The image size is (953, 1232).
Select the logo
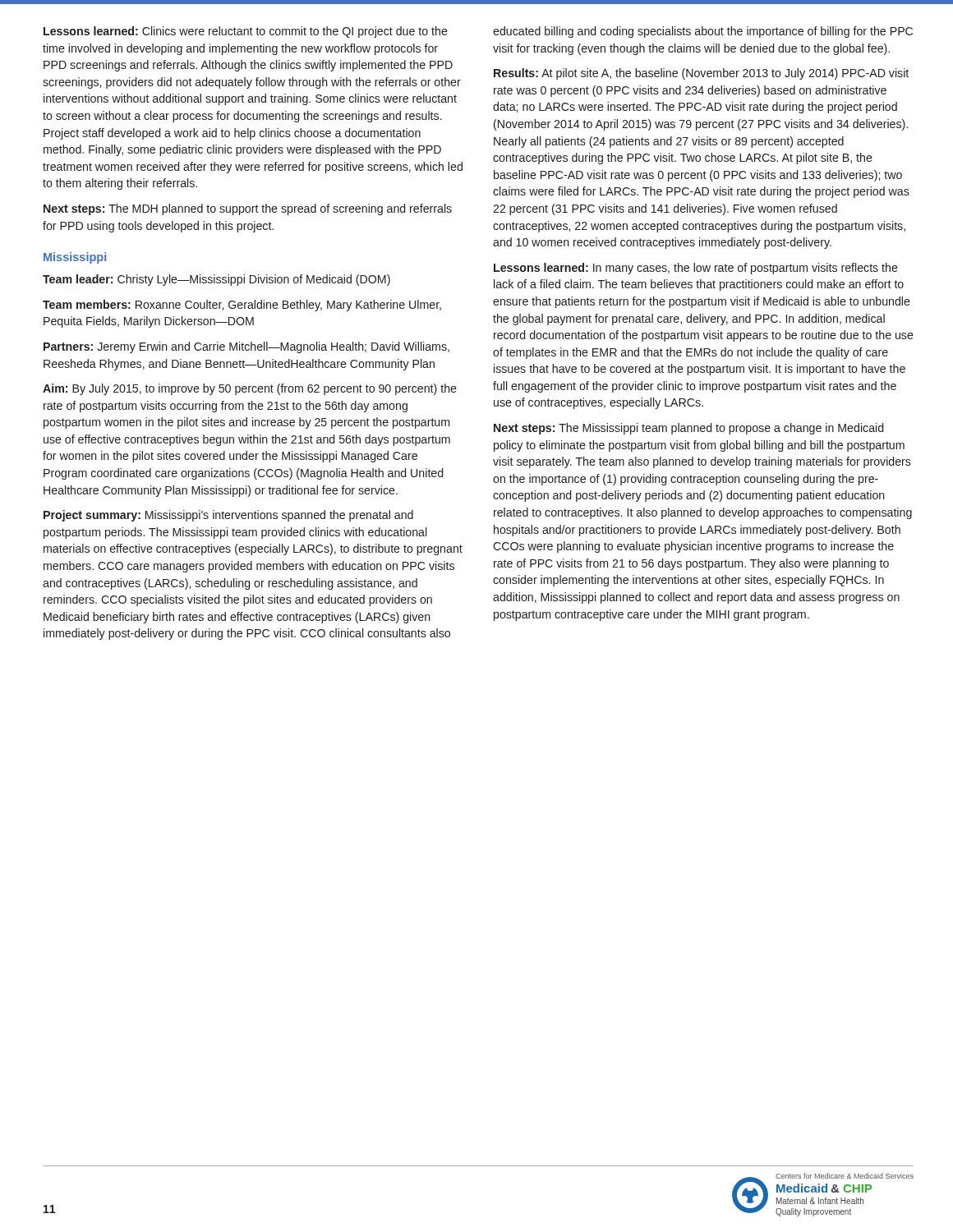pos(822,1195)
